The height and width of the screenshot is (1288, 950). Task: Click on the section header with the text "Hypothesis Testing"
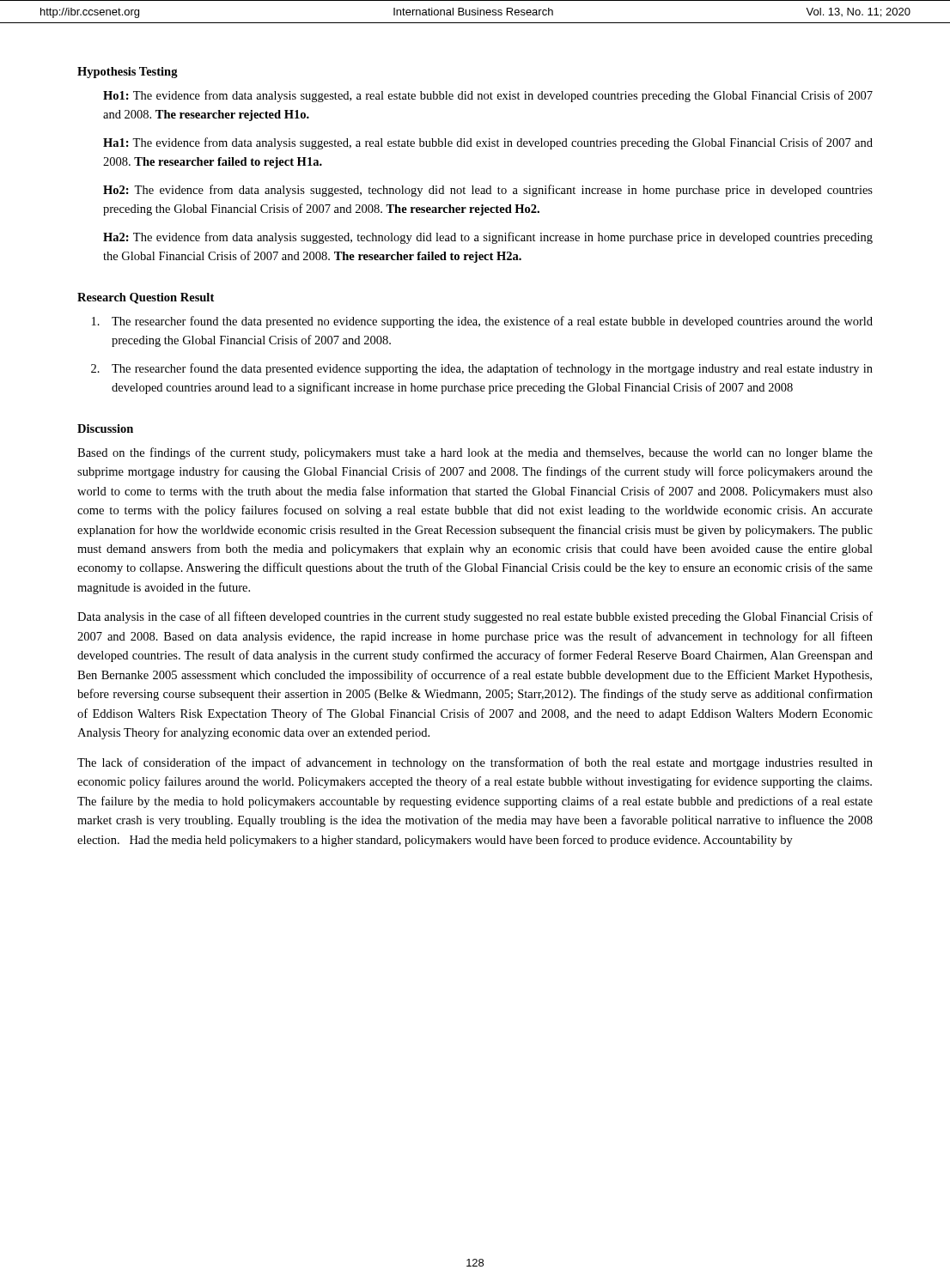coord(127,71)
